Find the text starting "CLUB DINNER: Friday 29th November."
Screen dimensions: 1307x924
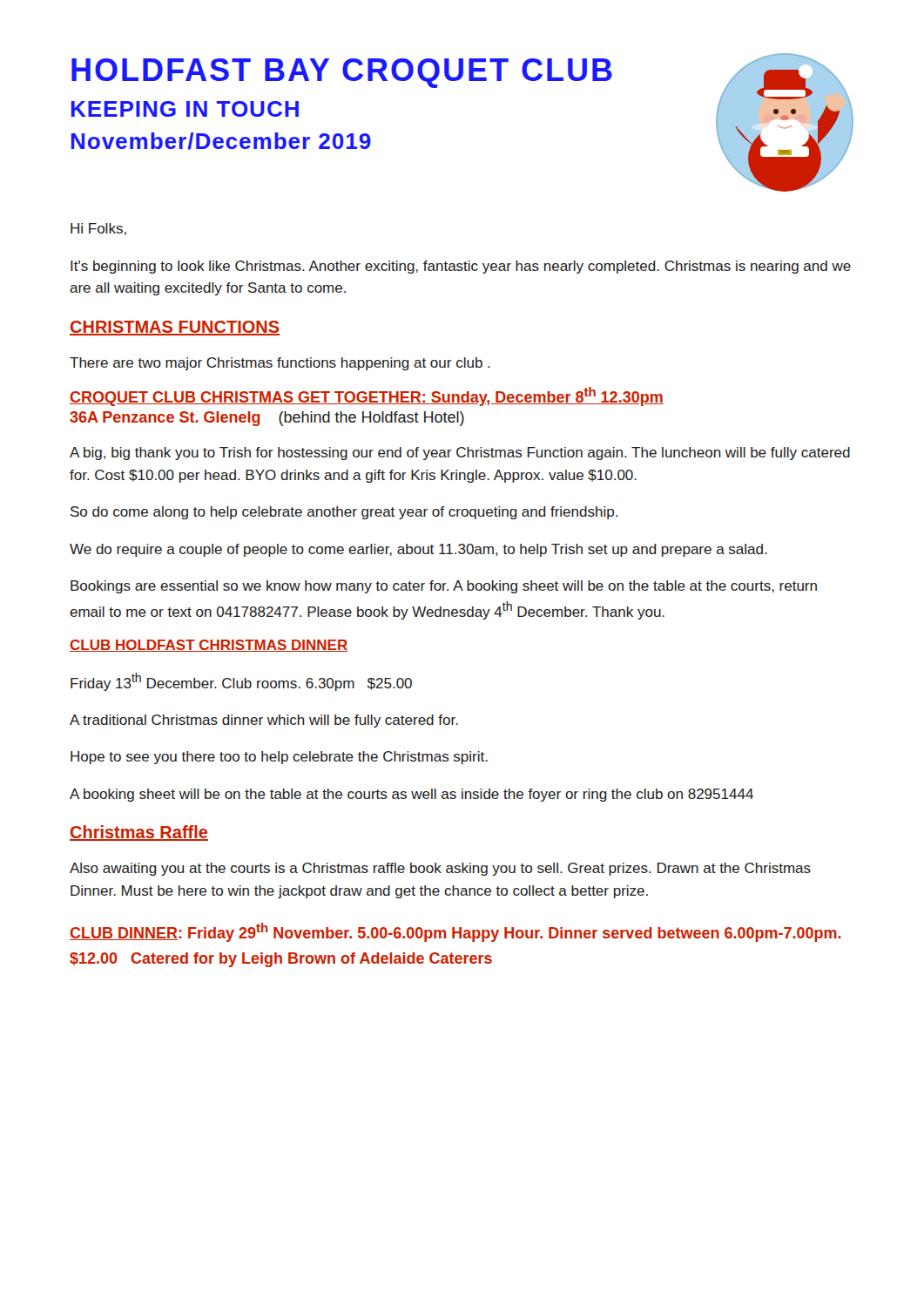click(x=462, y=945)
